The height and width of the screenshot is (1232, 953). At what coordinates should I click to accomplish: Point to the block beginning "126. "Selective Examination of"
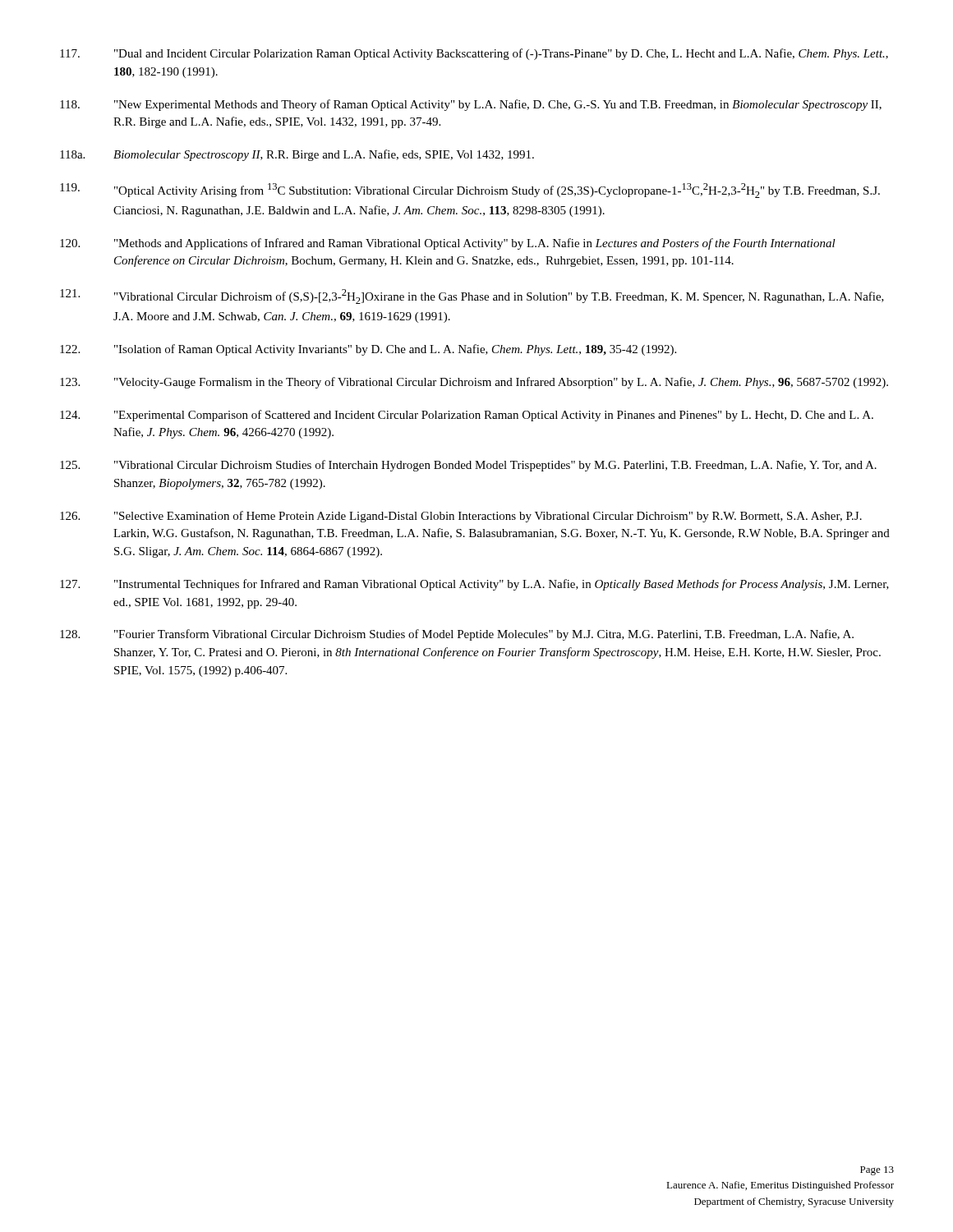(x=476, y=534)
